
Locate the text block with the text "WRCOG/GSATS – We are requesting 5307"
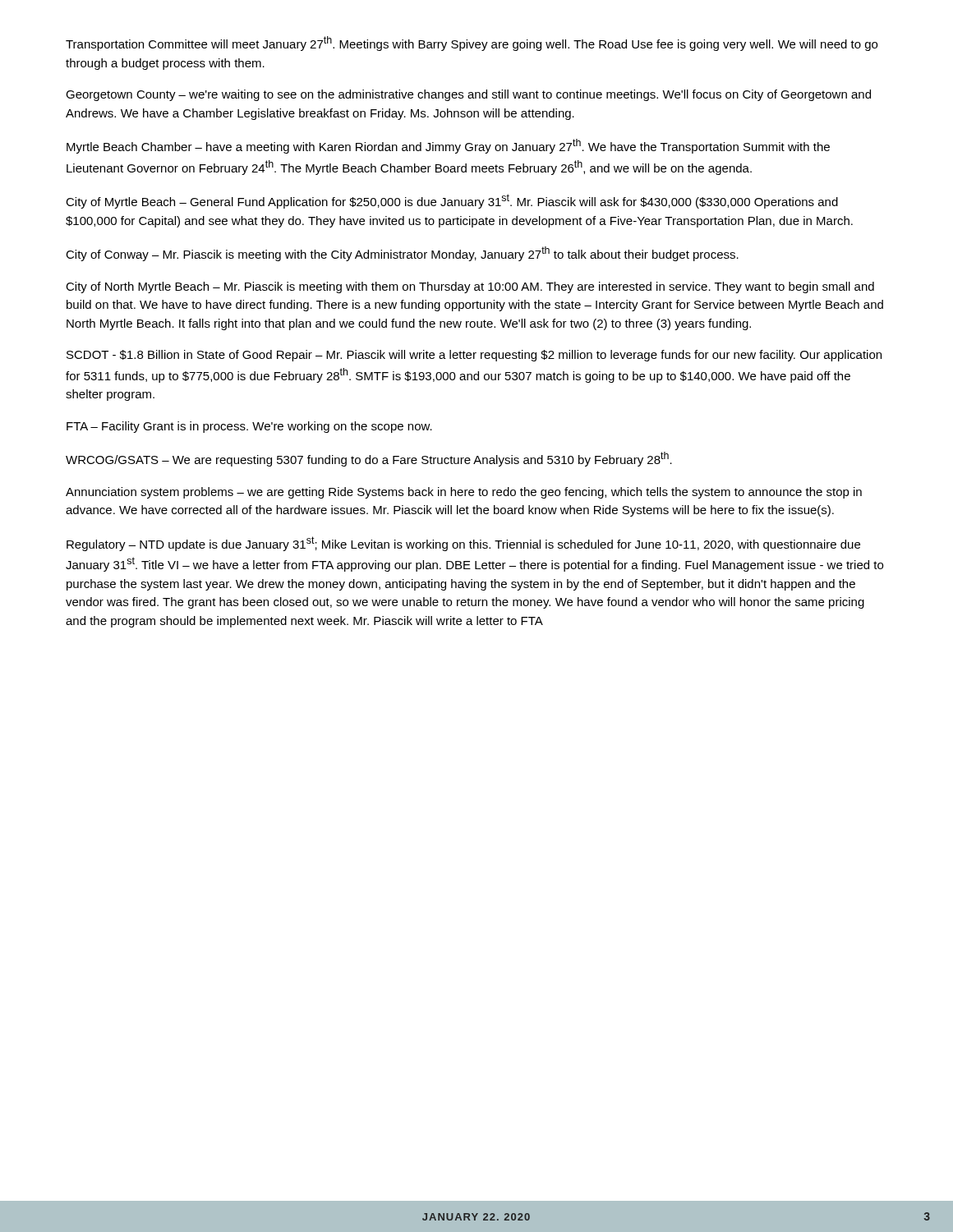[x=369, y=458]
